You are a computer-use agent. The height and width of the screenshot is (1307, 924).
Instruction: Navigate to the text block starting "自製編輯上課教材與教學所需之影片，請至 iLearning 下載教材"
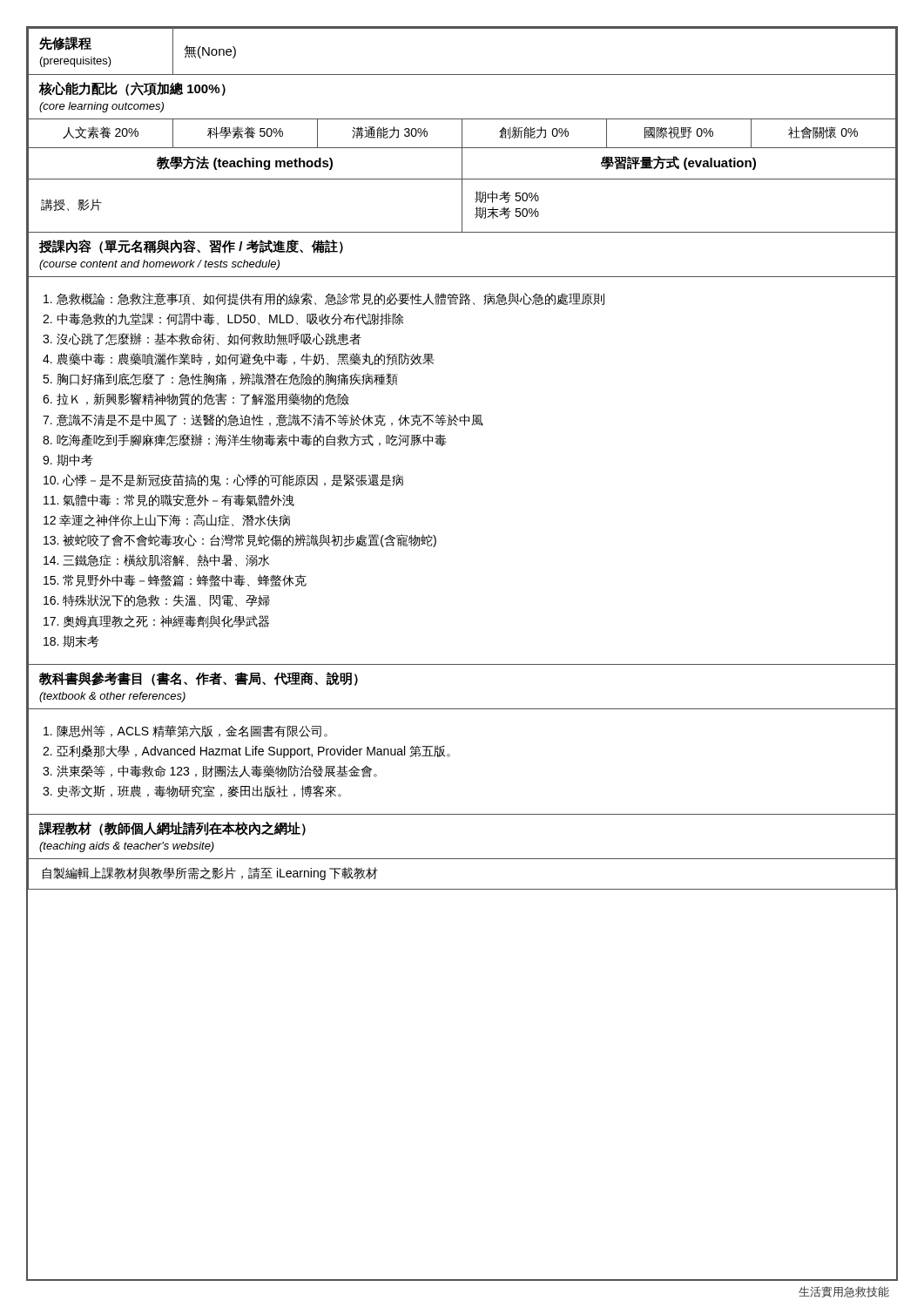pyautogui.click(x=210, y=873)
